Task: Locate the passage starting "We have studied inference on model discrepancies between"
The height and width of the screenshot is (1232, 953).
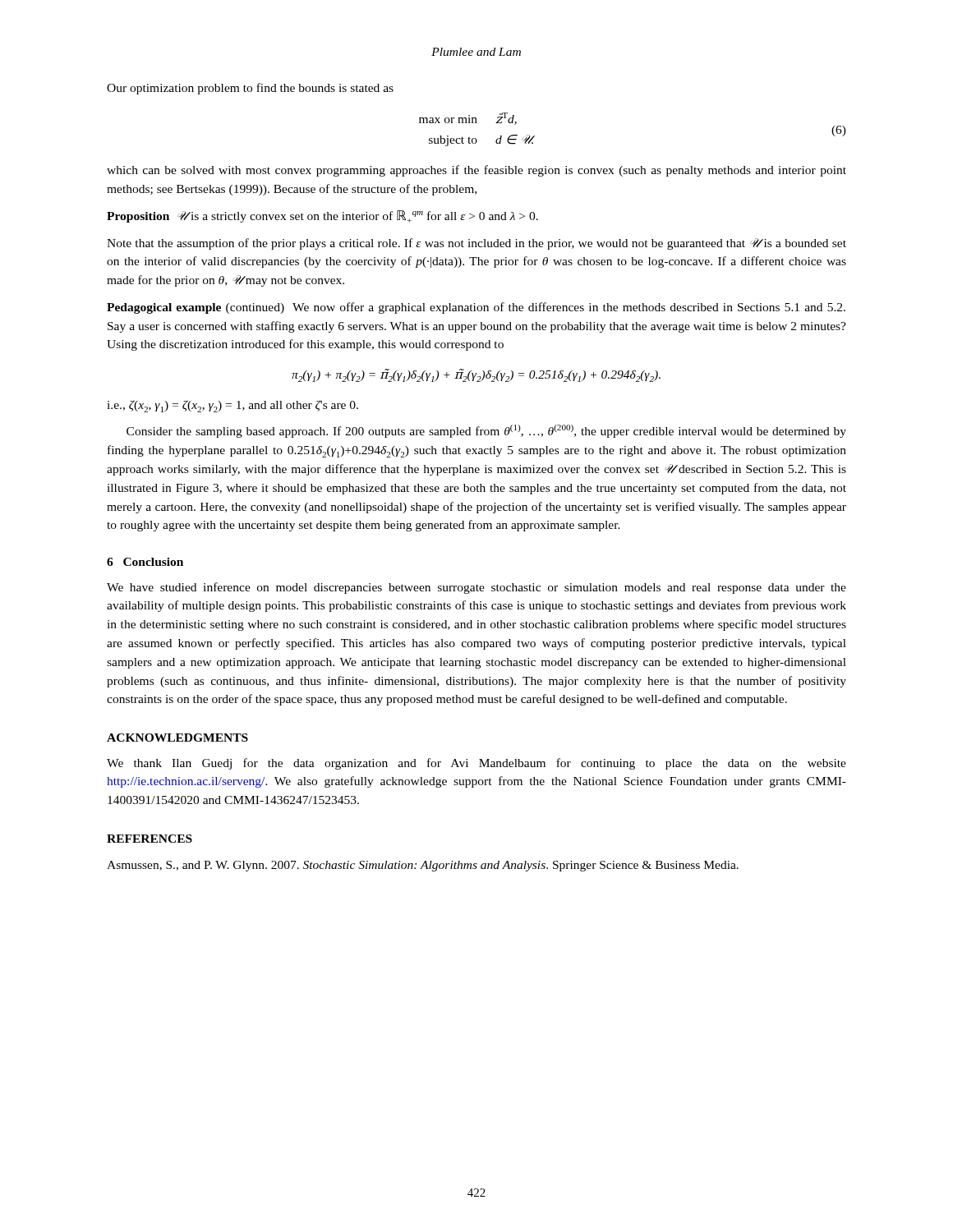Action: point(476,643)
